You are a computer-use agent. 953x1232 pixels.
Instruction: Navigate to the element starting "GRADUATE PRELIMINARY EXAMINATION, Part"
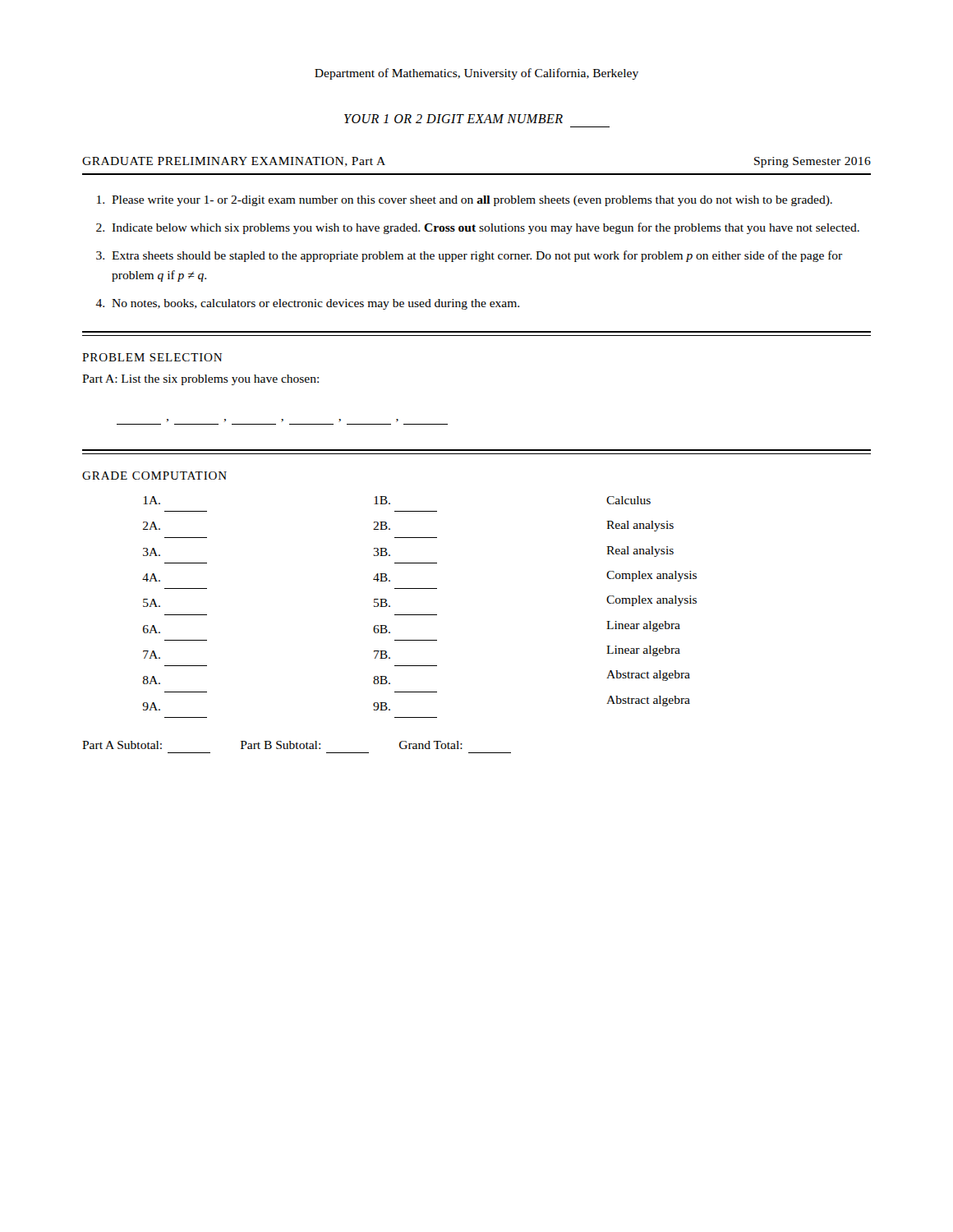[x=476, y=164]
